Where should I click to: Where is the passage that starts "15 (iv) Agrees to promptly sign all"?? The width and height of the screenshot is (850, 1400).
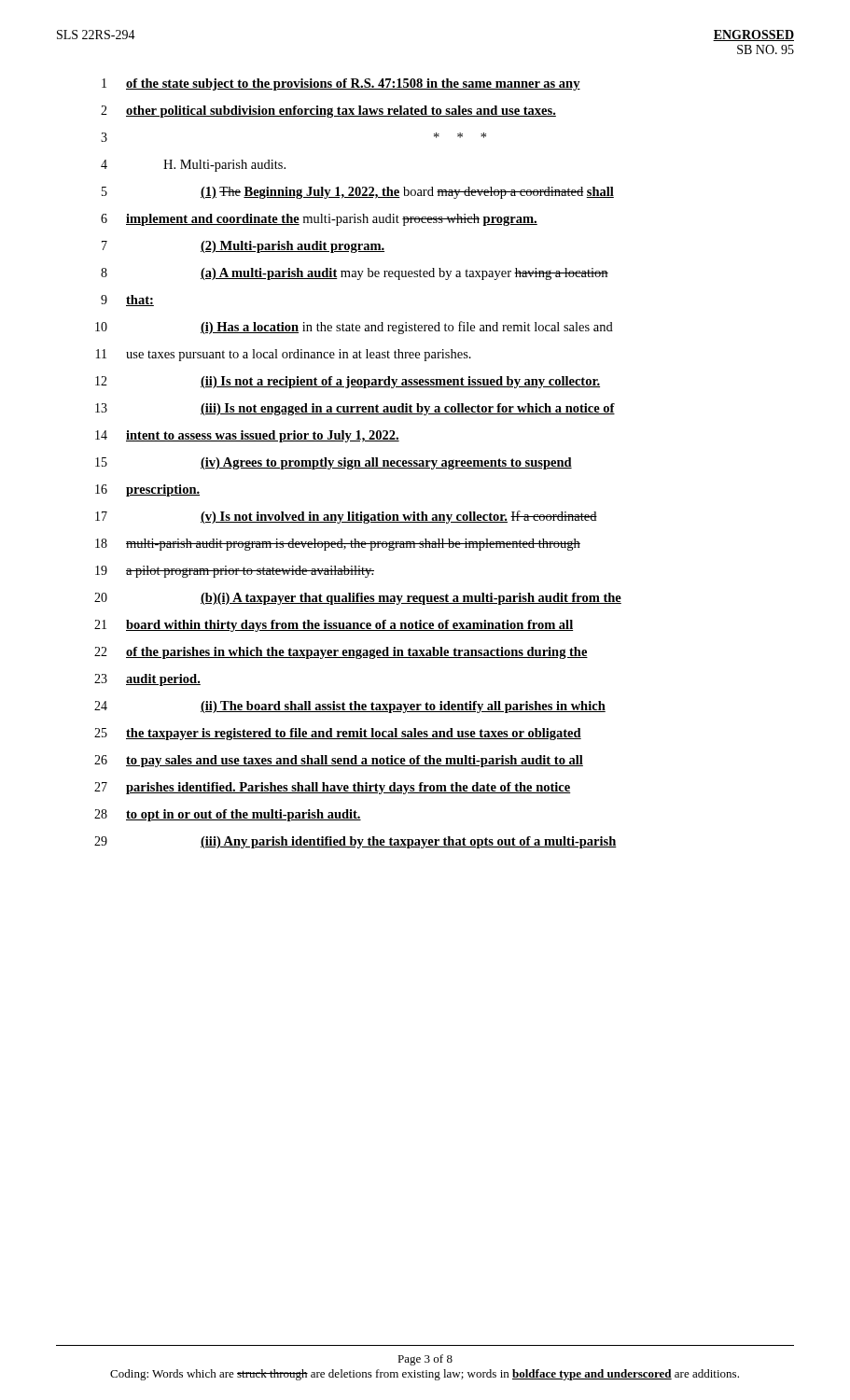[x=425, y=462]
